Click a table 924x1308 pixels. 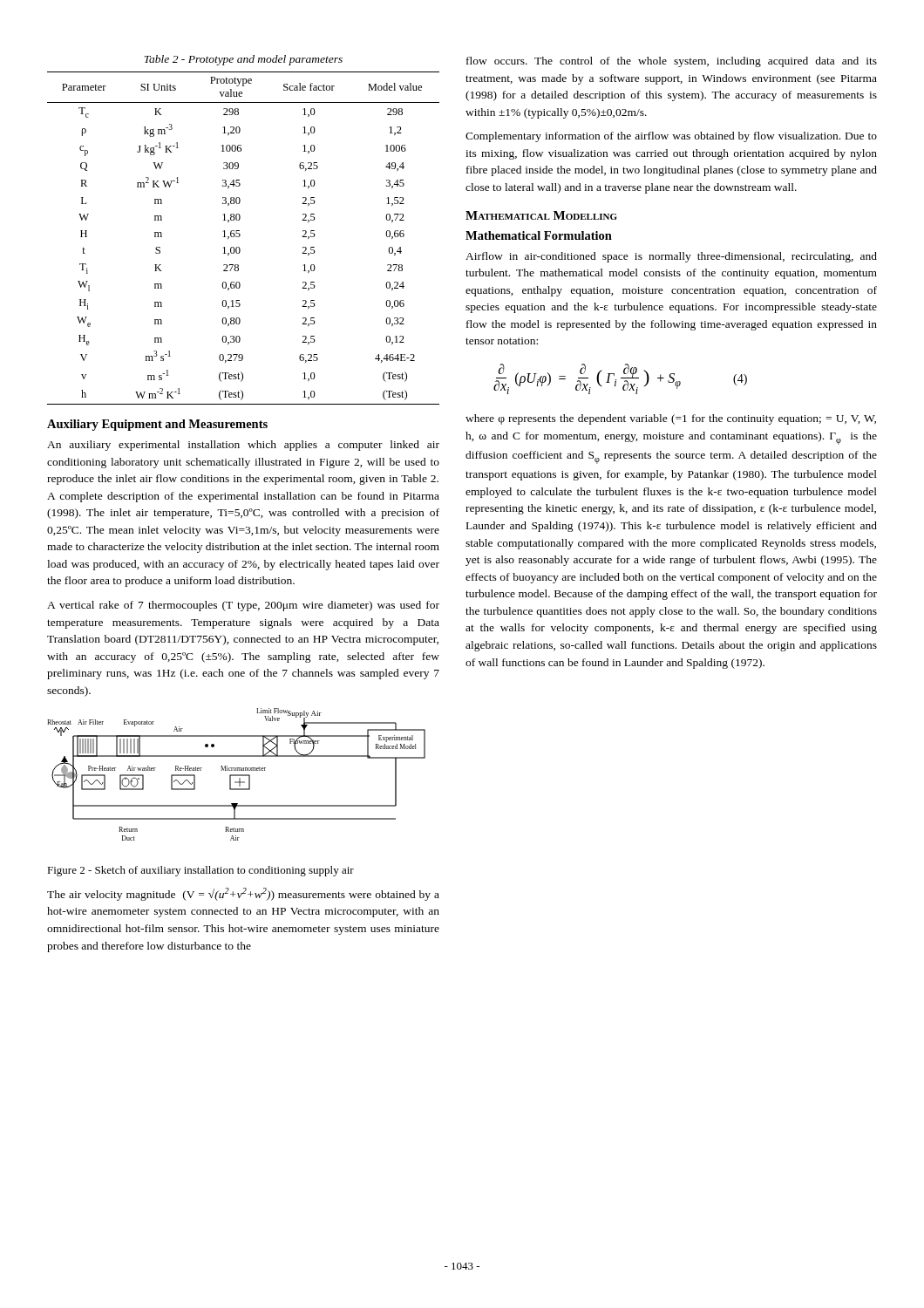coord(243,238)
